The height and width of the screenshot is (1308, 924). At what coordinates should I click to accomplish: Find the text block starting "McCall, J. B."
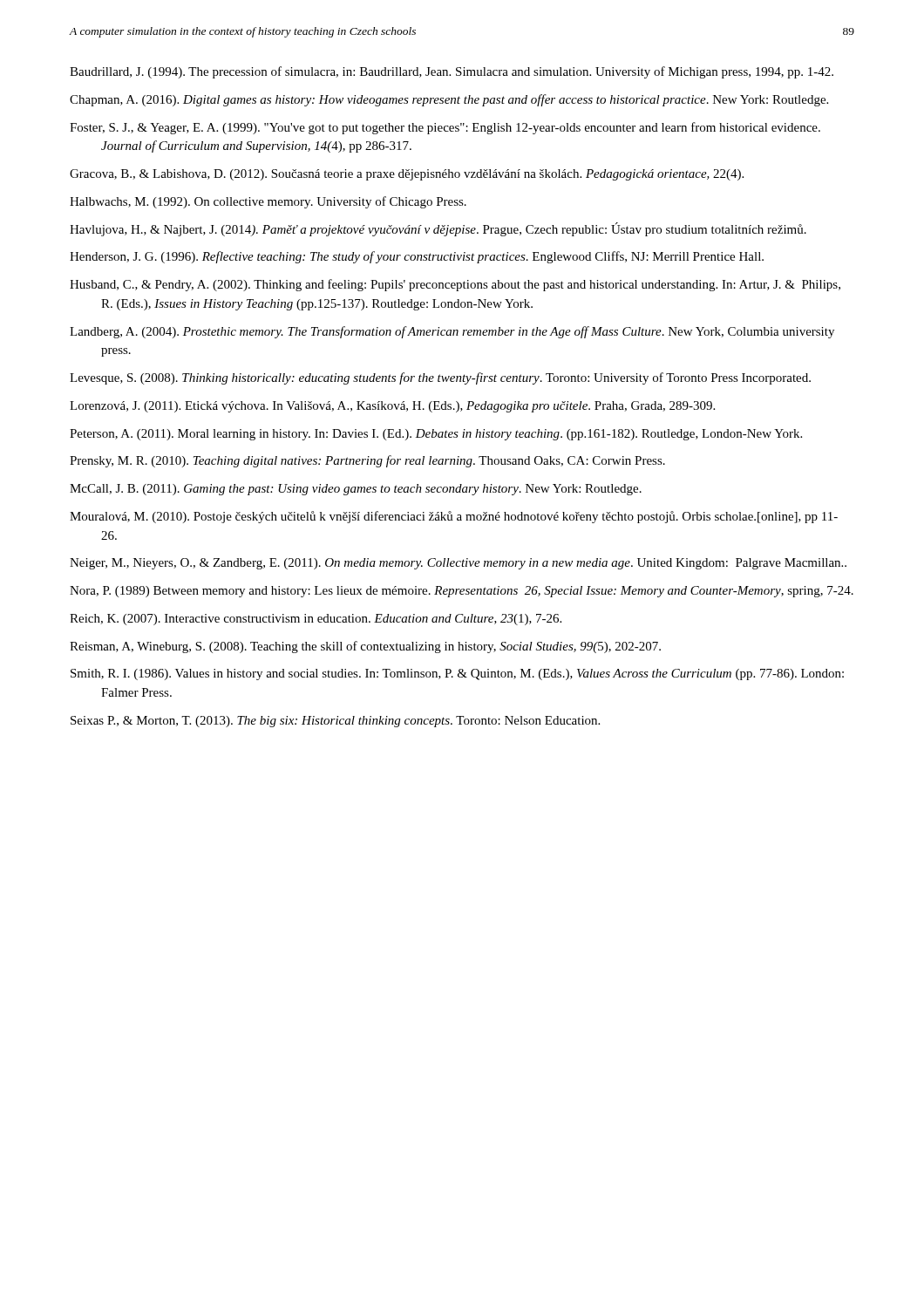click(356, 488)
